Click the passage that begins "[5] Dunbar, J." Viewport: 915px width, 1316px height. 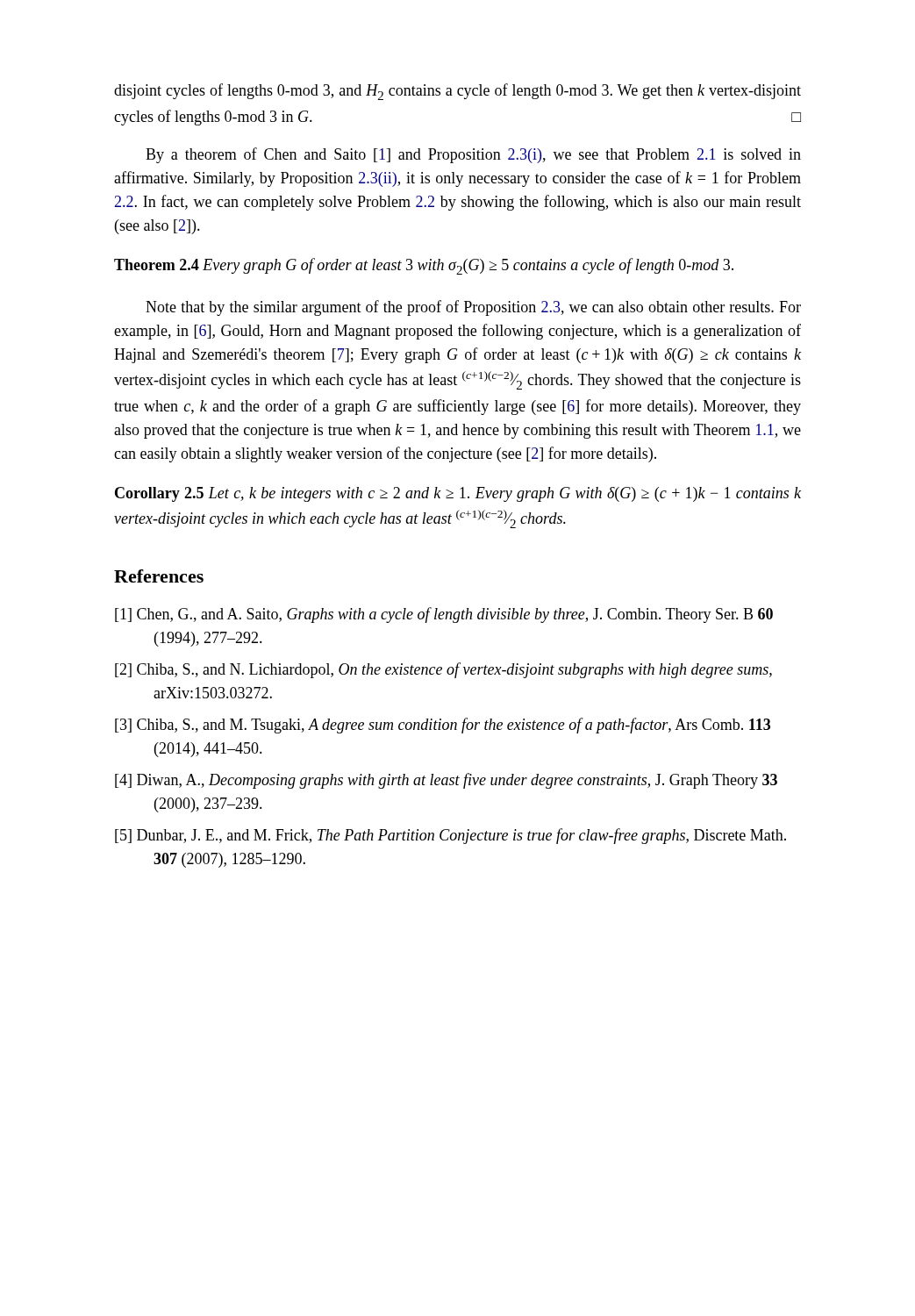point(451,847)
